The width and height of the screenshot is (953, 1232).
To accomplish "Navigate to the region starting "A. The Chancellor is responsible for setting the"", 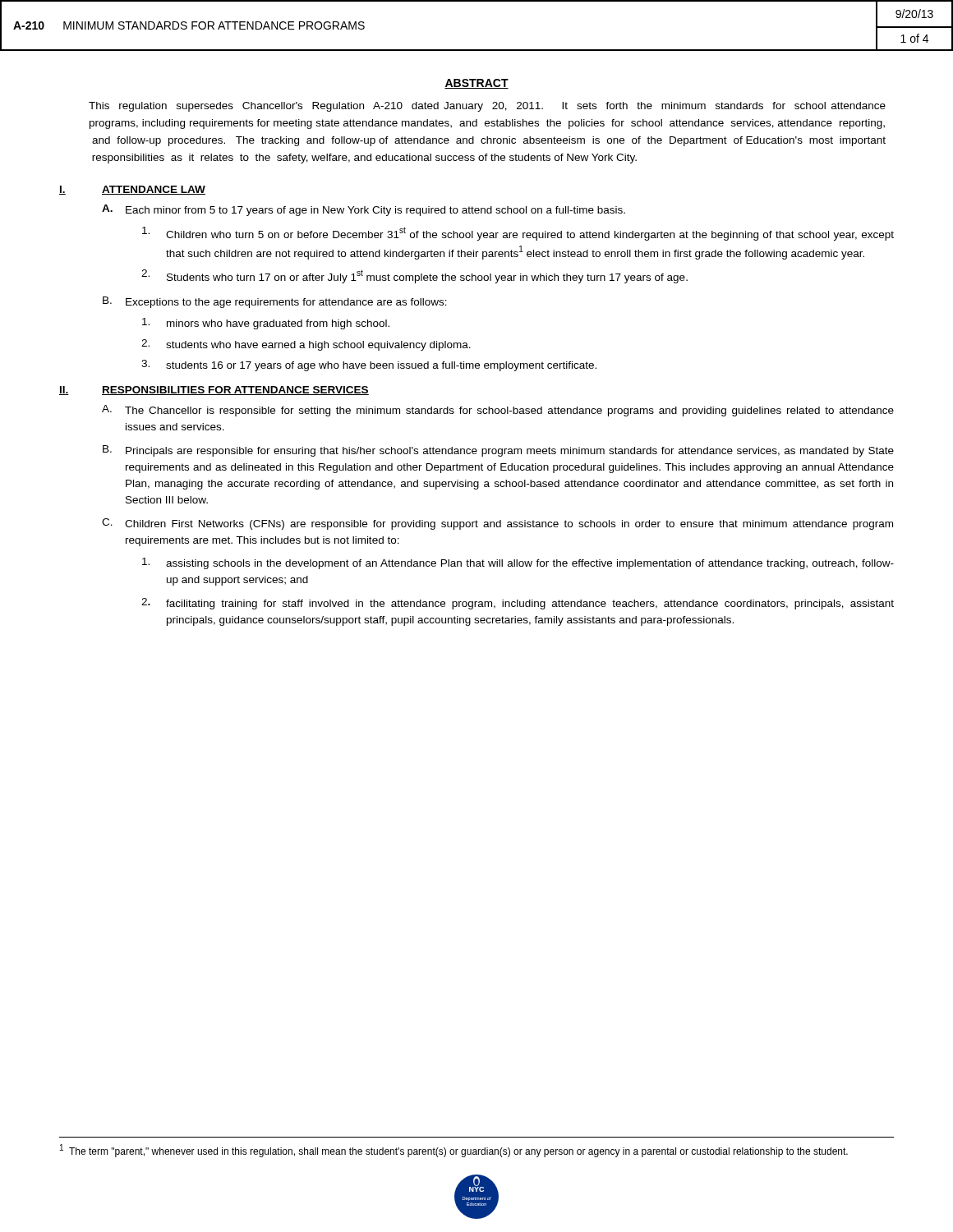I will 498,419.
